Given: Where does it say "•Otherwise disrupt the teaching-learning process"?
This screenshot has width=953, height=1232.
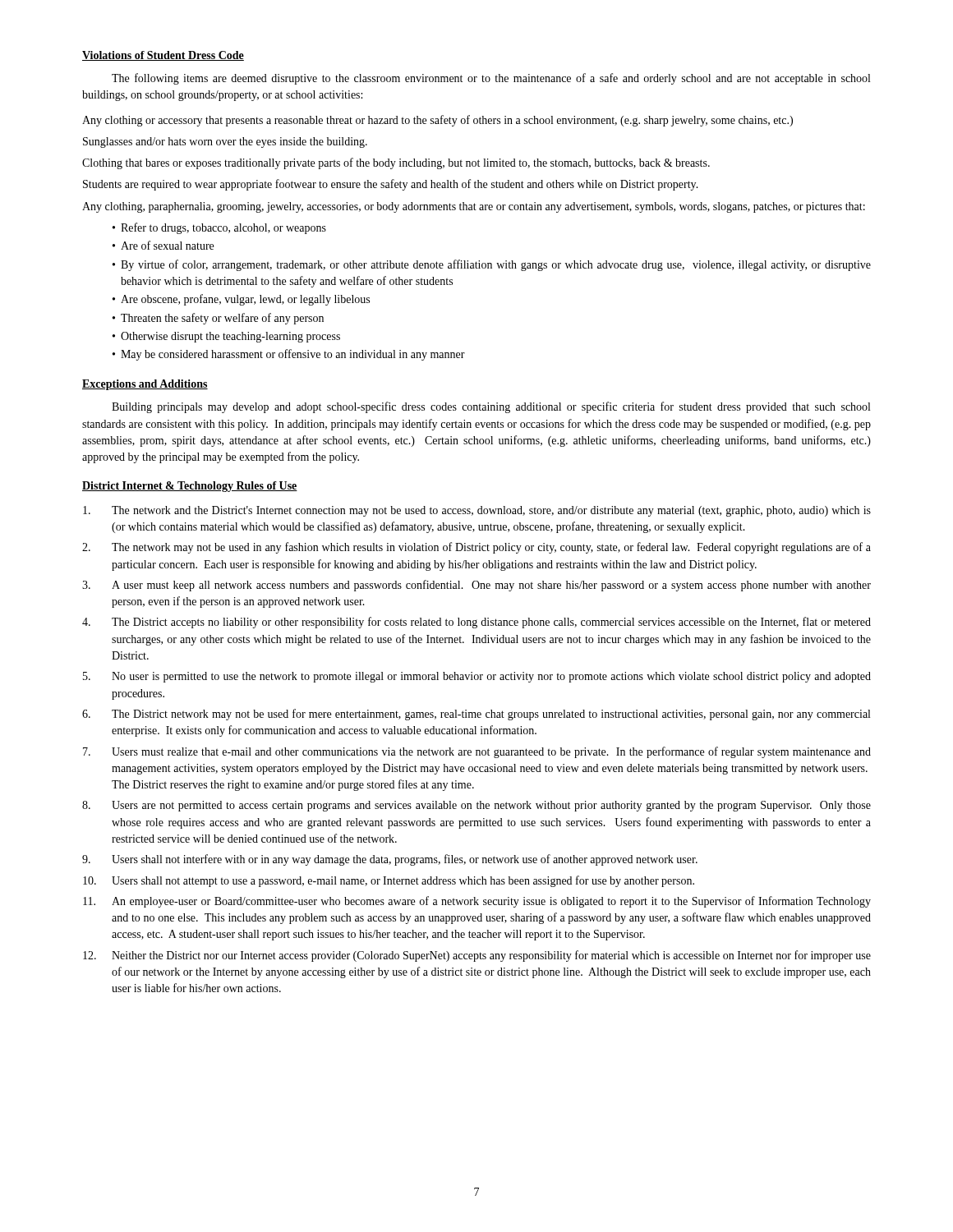Looking at the screenshot, I should click(226, 337).
